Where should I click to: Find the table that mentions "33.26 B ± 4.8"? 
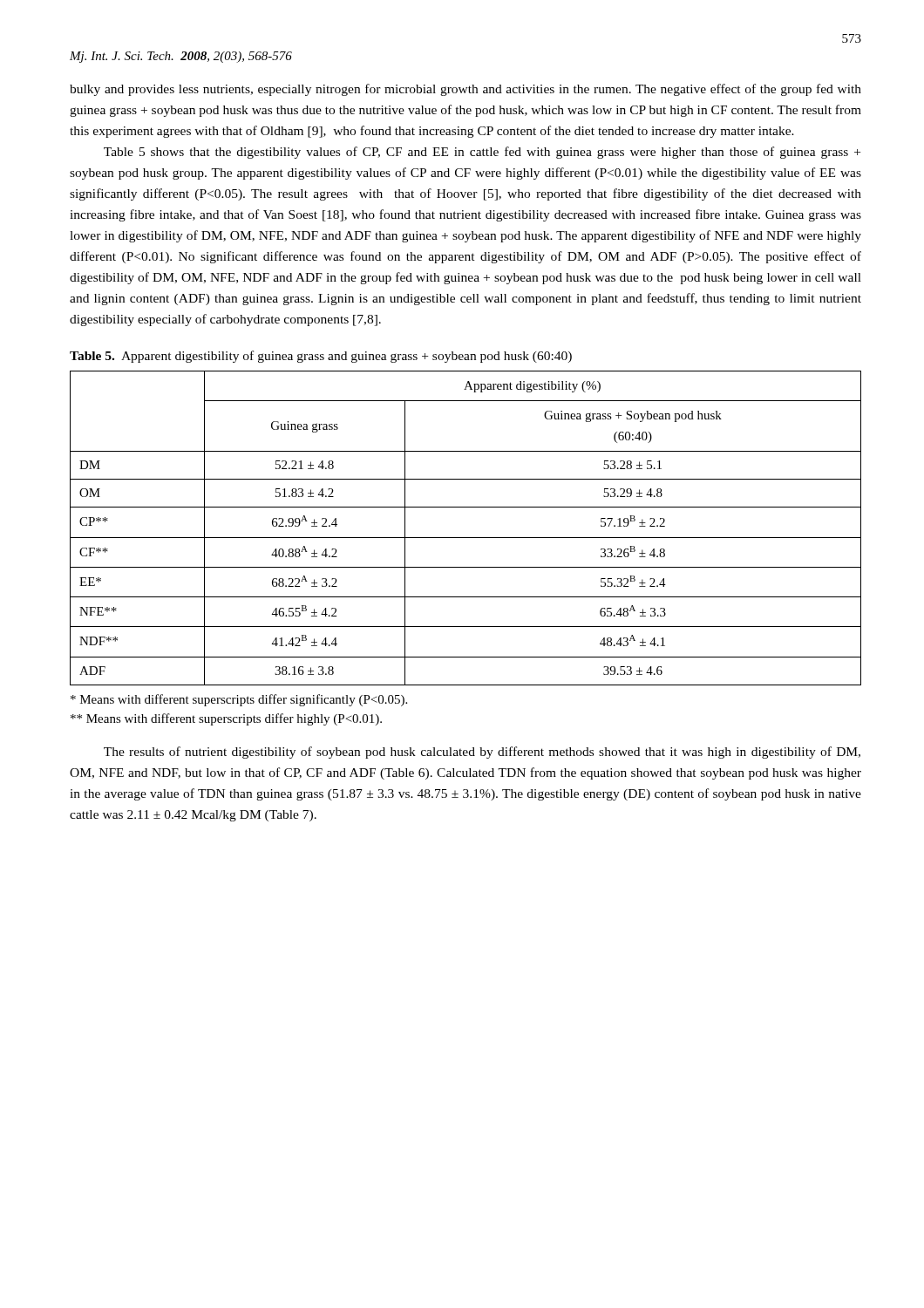pos(466,528)
